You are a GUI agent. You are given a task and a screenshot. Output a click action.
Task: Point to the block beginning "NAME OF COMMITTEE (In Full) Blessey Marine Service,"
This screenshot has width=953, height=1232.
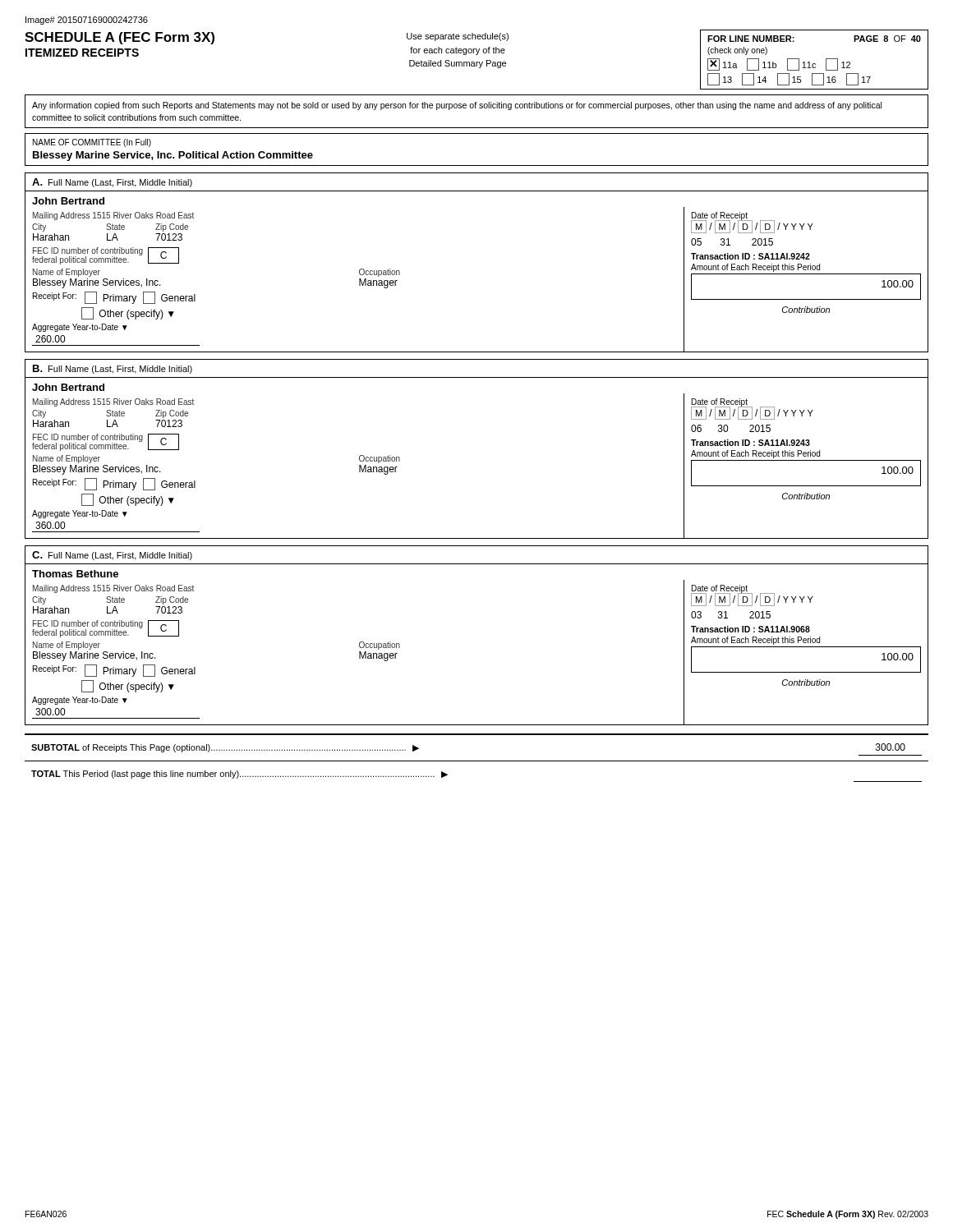[x=92, y=143]
